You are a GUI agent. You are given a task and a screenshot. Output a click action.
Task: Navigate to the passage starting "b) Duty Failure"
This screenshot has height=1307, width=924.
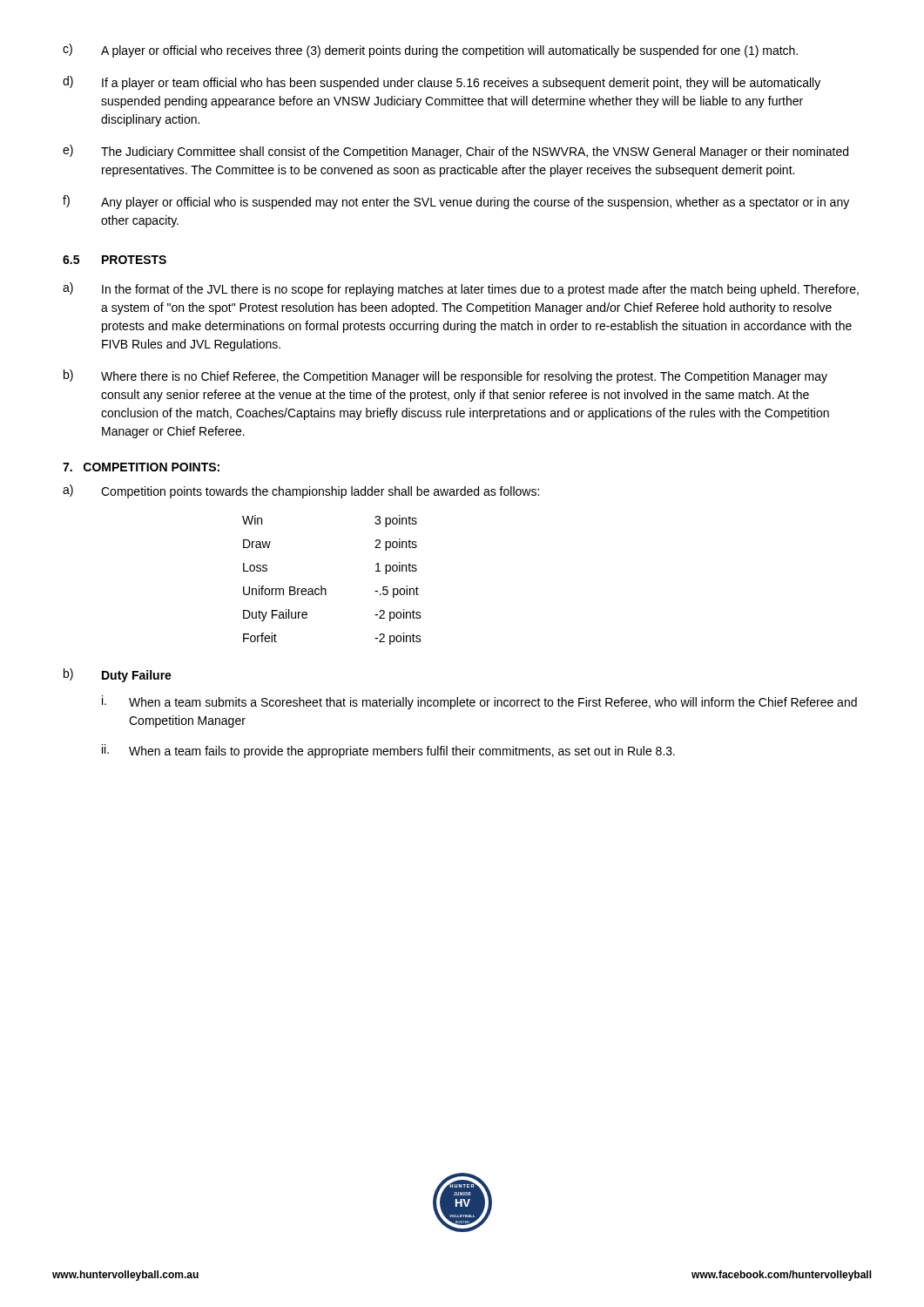pos(118,675)
